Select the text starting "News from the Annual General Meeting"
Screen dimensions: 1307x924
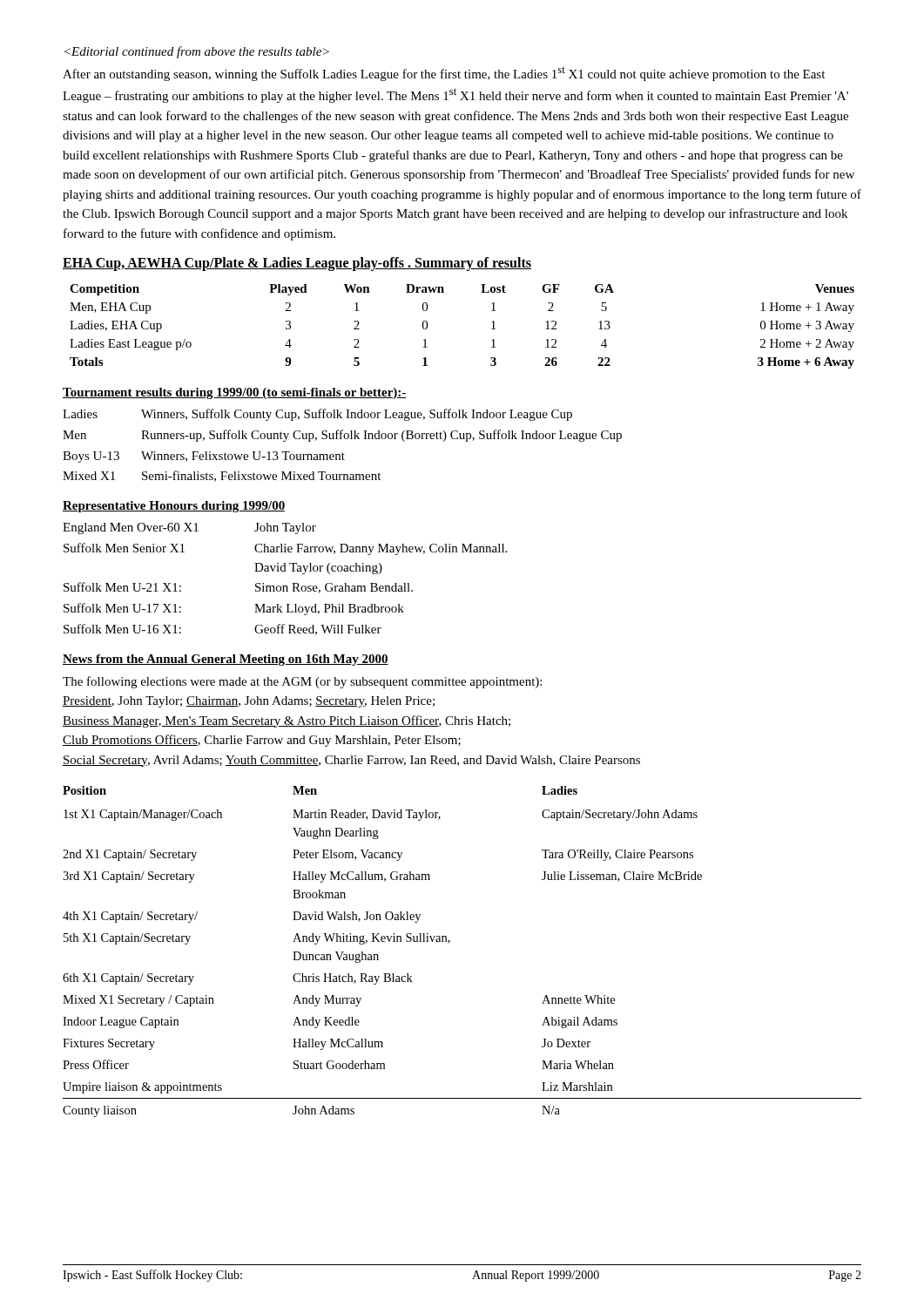225,658
